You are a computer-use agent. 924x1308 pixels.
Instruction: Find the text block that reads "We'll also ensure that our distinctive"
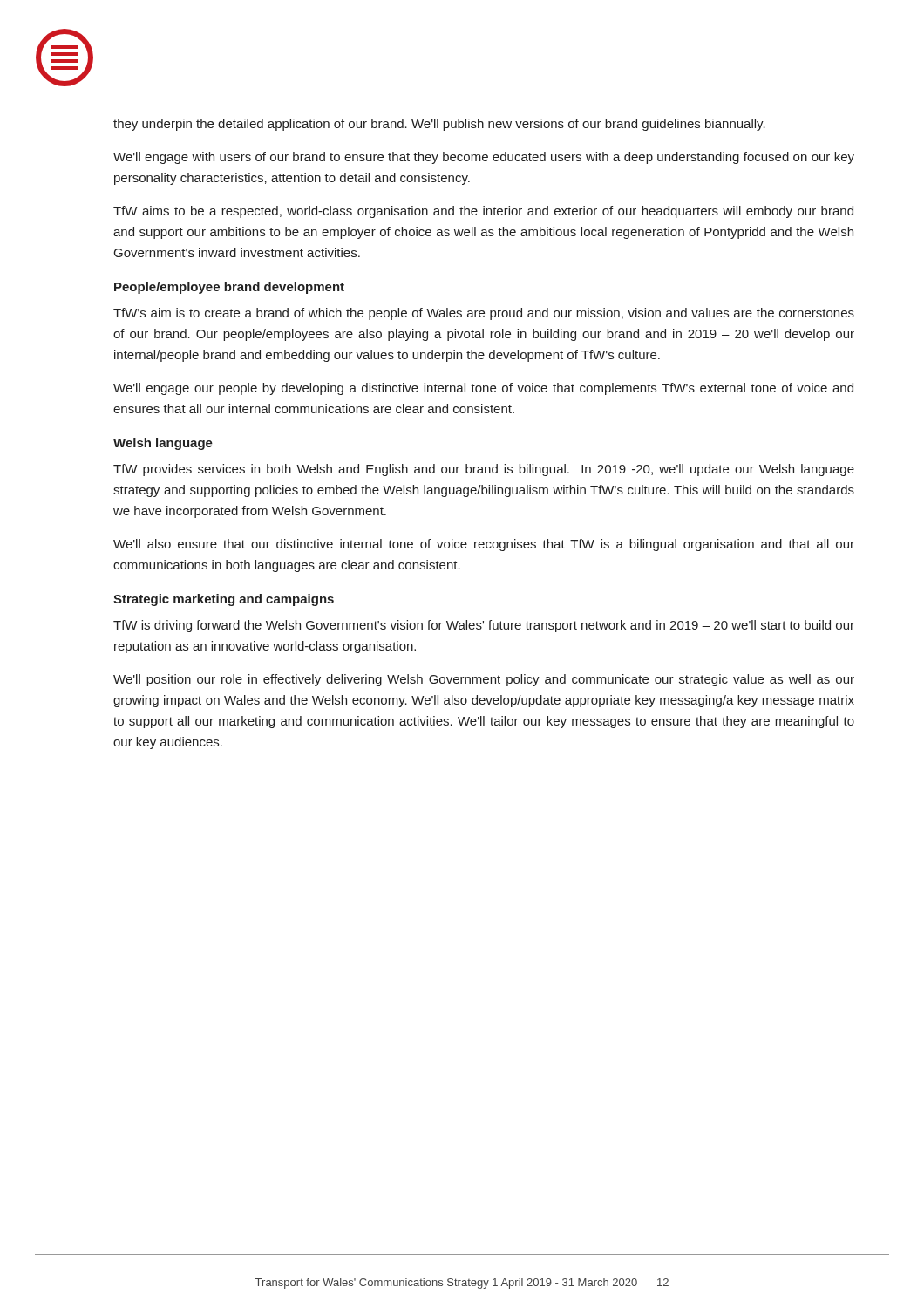click(484, 554)
